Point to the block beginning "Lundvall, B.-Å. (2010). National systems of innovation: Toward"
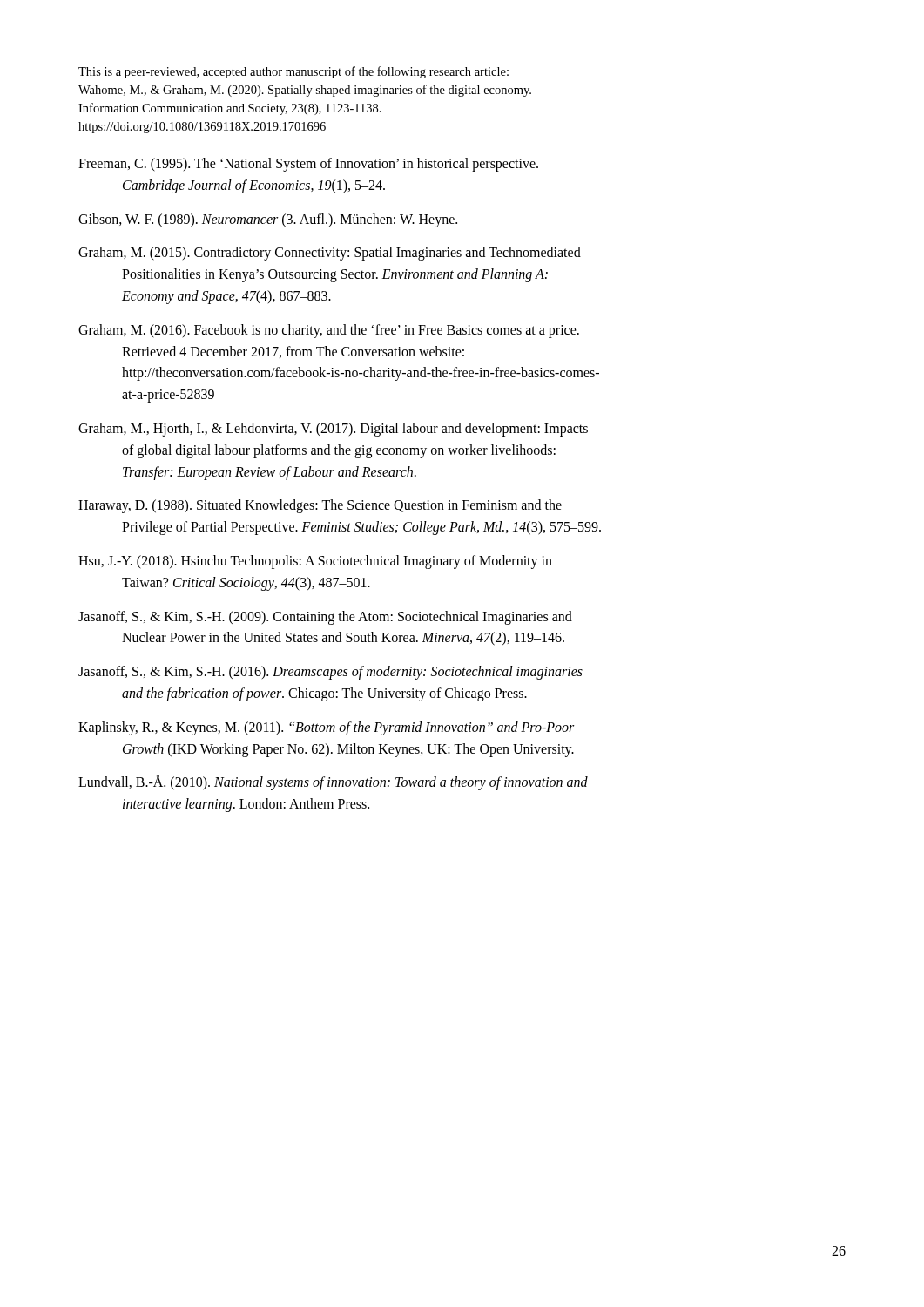 pos(462,794)
